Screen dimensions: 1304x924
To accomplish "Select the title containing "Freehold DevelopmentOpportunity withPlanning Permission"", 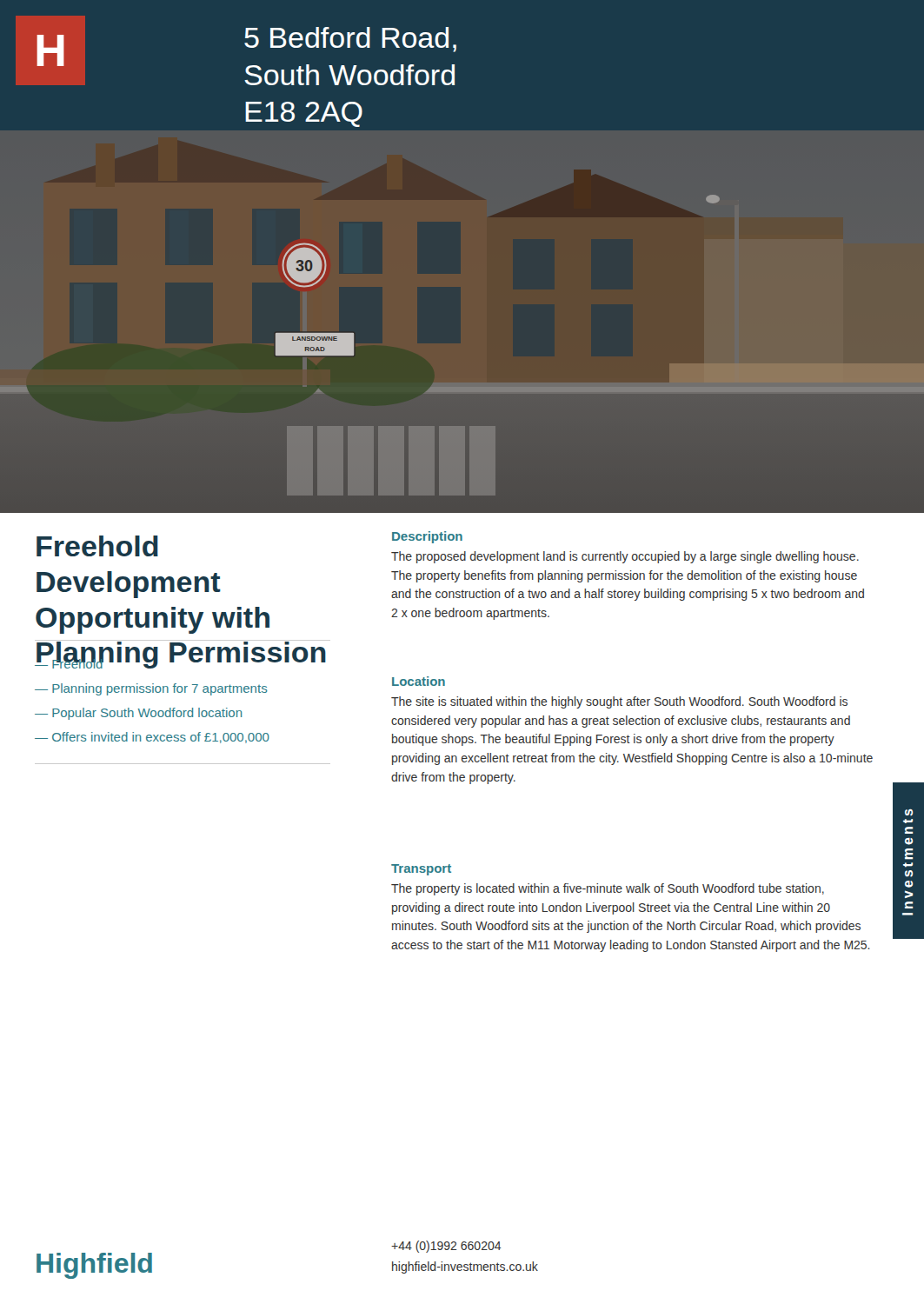I will coord(191,599).
